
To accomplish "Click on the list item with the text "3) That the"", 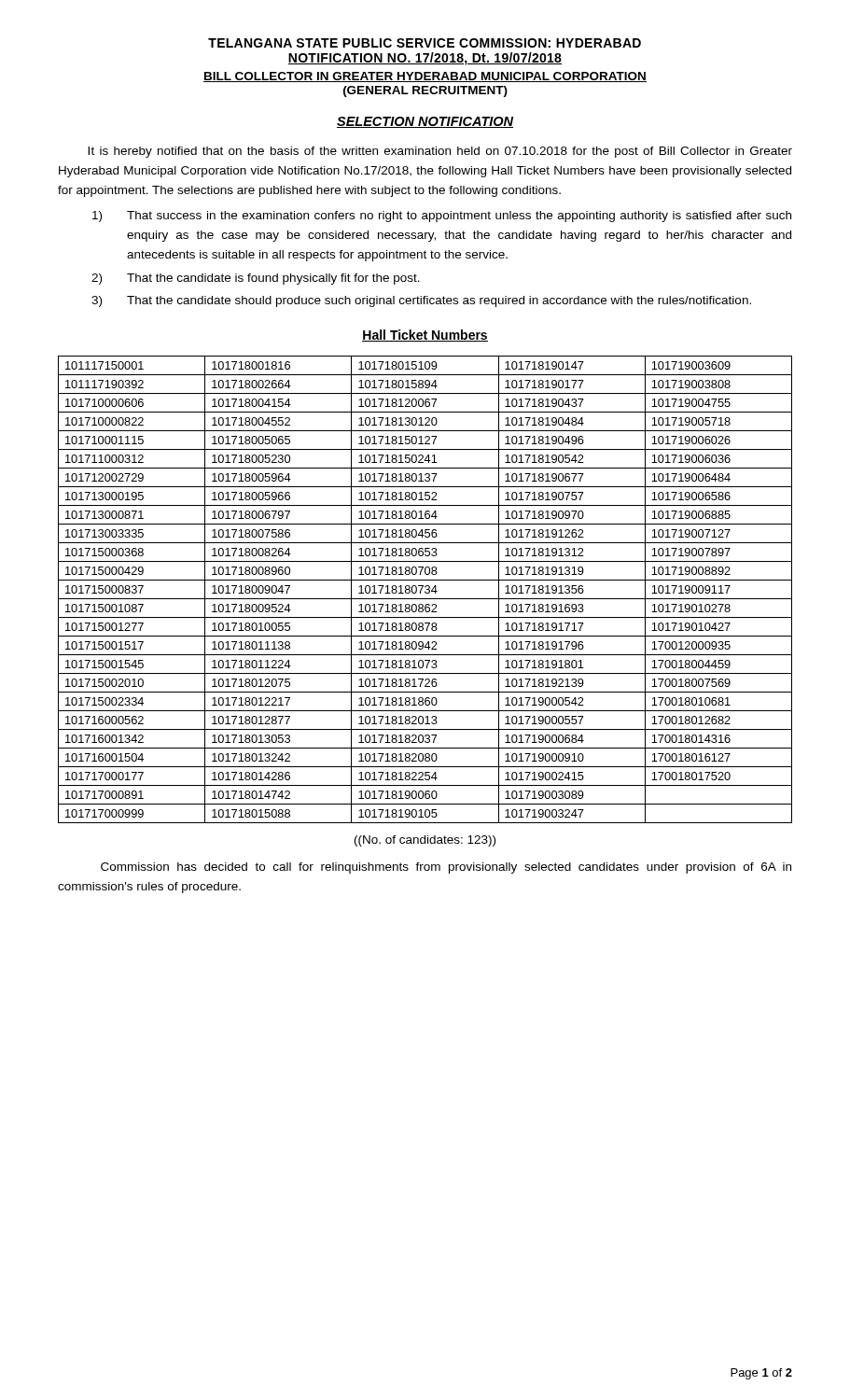I will click(425, 301).
